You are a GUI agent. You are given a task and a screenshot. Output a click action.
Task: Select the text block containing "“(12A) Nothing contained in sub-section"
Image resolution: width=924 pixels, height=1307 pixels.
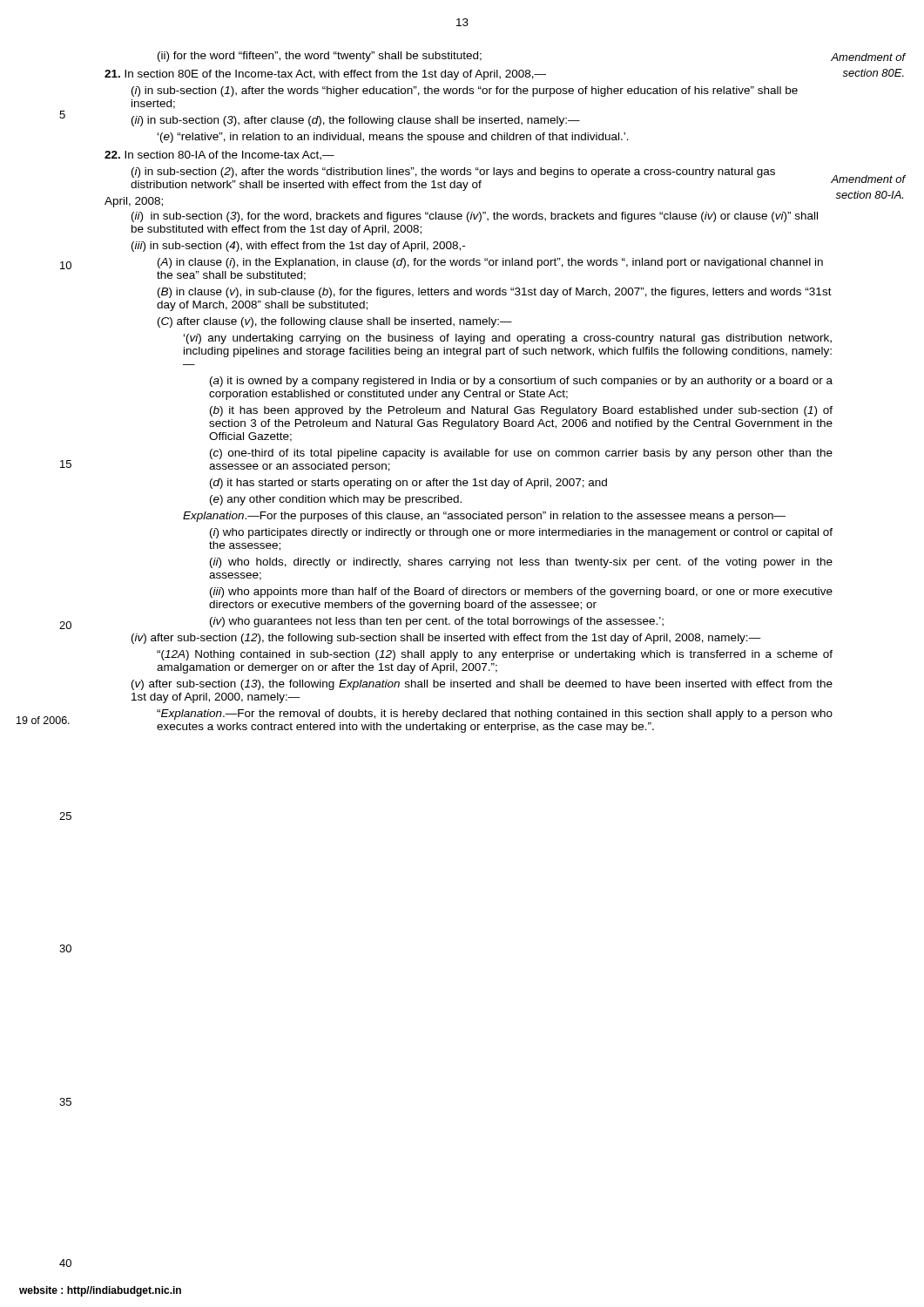(x=495, y=660)
